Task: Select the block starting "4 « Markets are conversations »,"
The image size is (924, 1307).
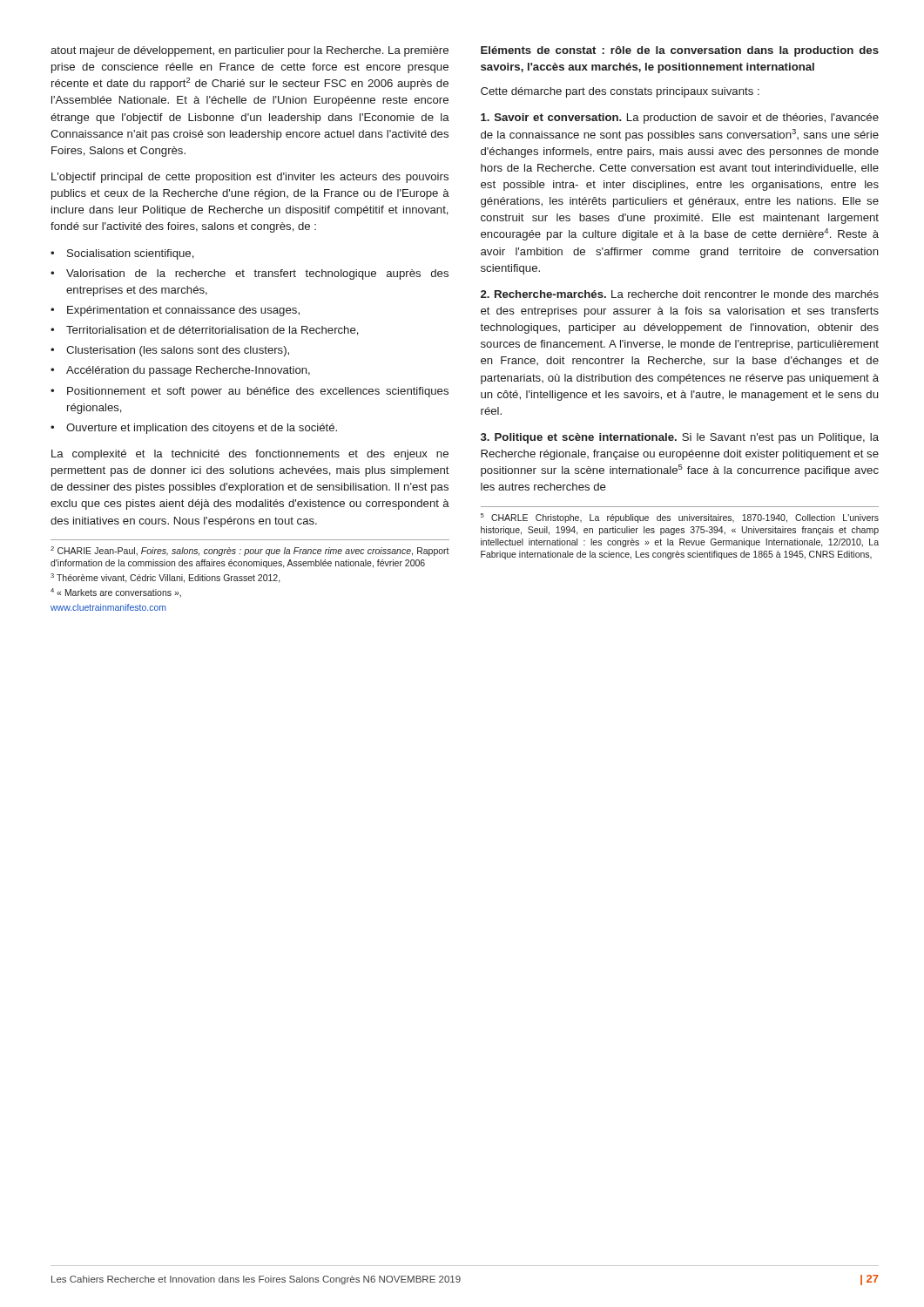Action: [x=116, y=593]
